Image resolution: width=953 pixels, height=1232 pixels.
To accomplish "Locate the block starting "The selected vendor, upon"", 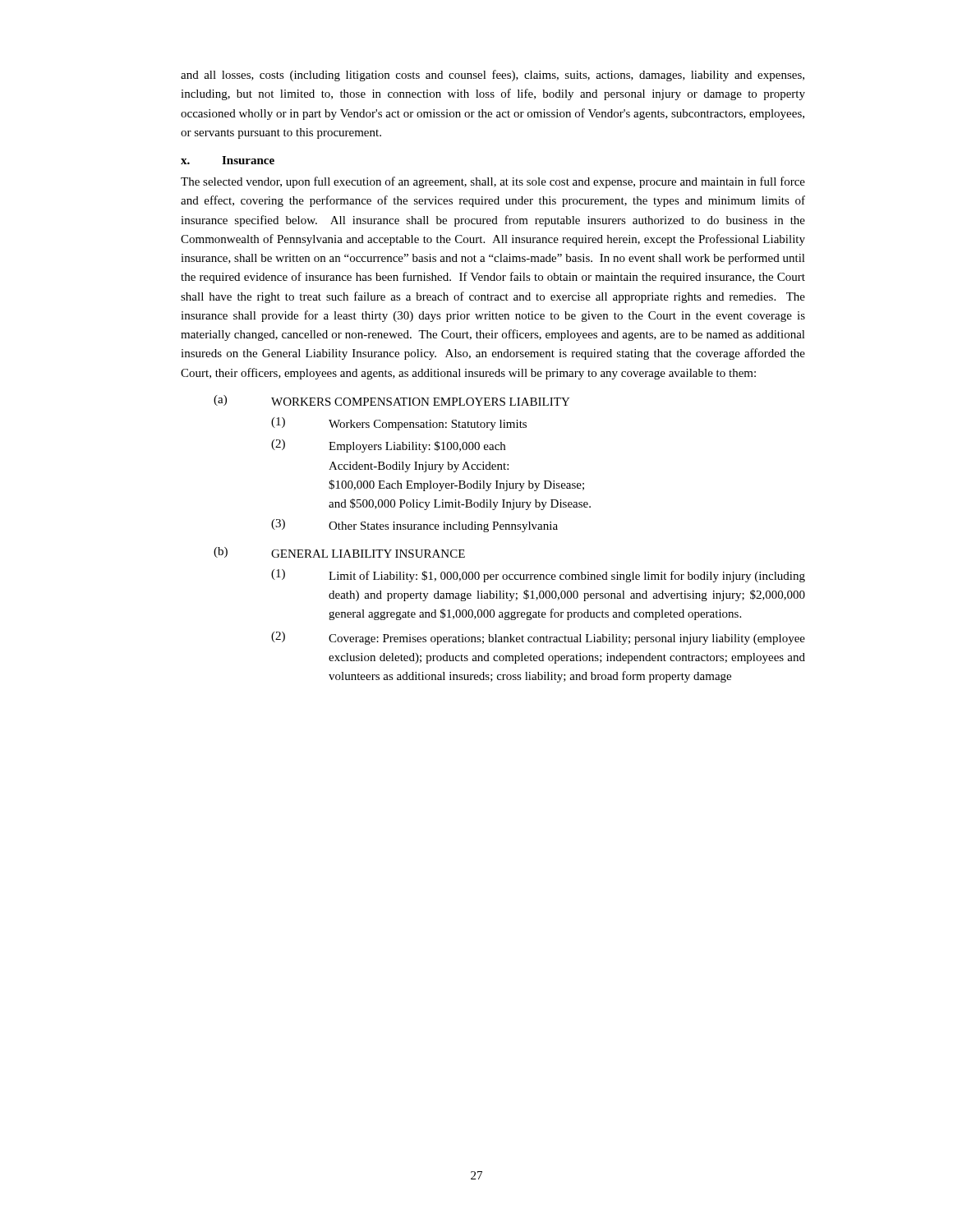I will (x=493, y=277).
